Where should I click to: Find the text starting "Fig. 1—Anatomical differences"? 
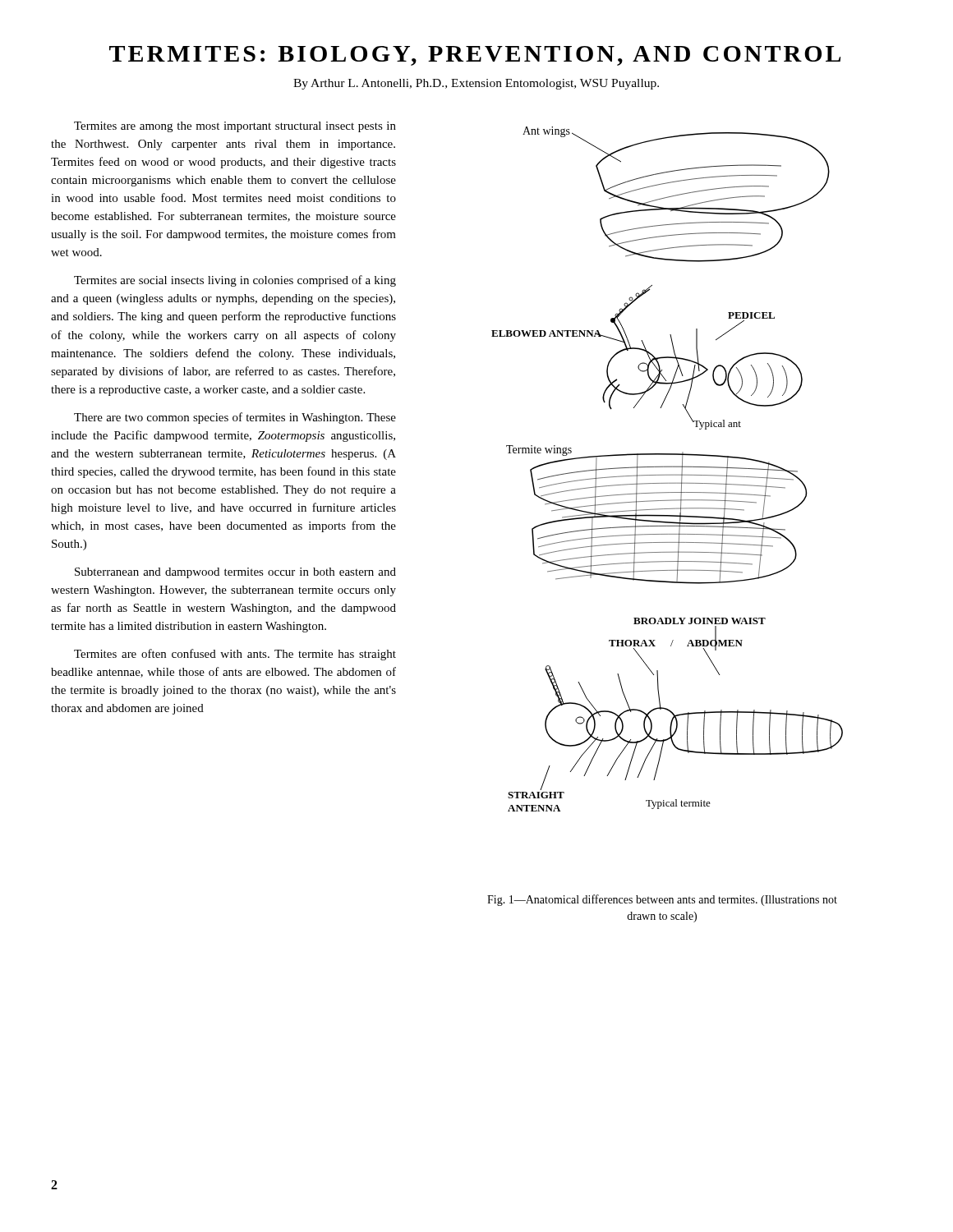point(662,908)
